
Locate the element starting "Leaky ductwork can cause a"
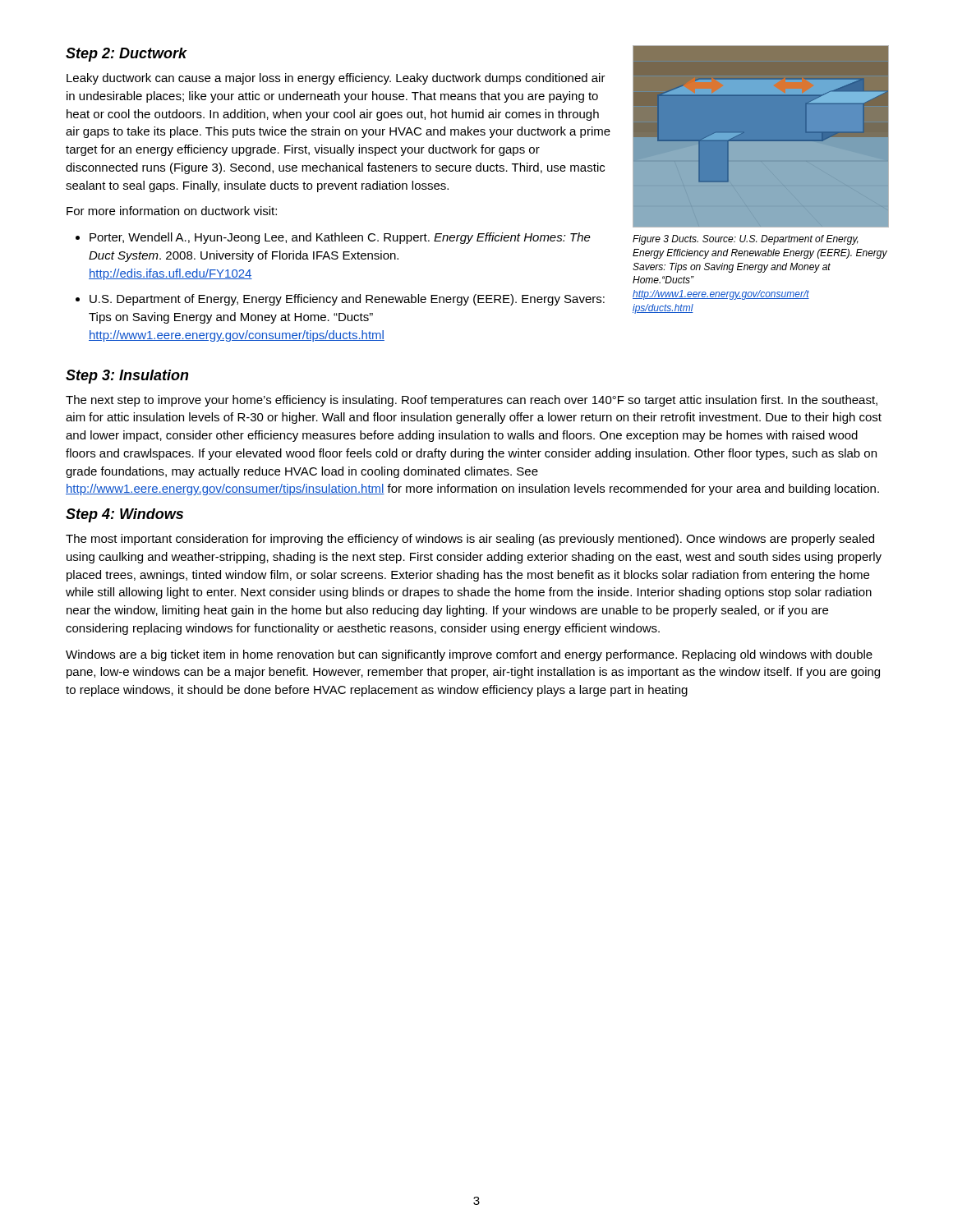339,132
